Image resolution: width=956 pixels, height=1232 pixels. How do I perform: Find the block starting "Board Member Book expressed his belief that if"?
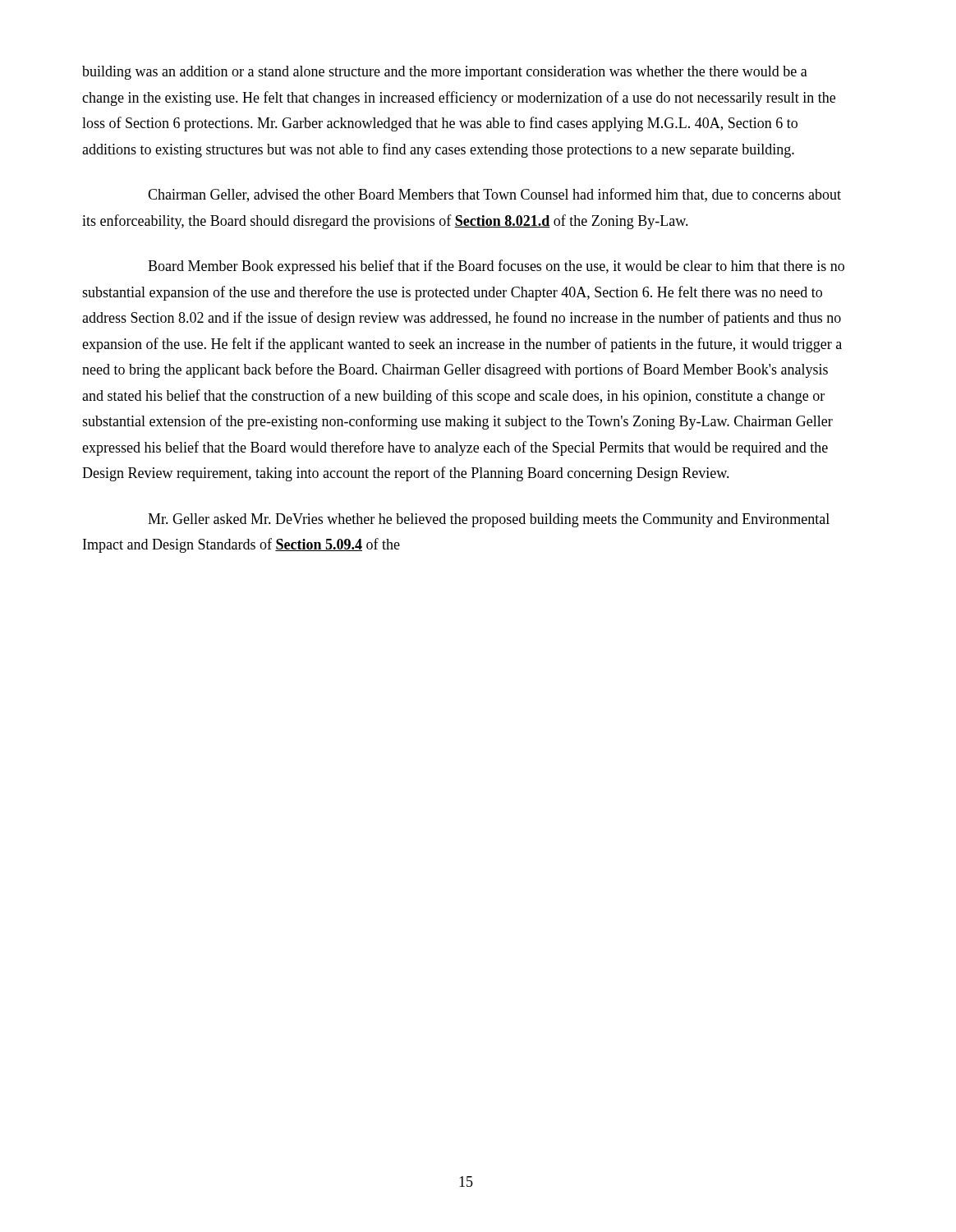click(464, 370)
